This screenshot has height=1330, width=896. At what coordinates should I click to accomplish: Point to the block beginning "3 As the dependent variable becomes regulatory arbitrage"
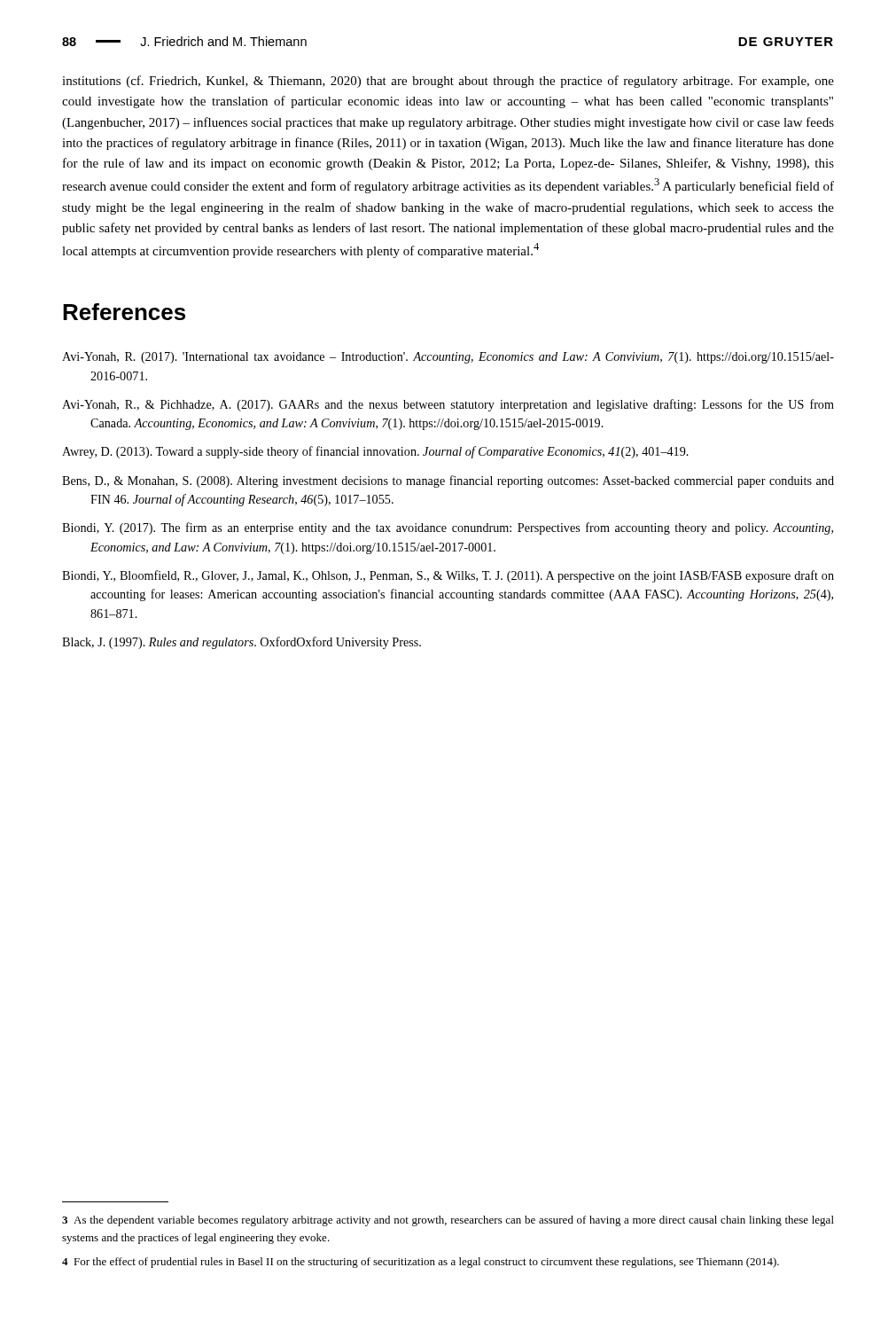point(448,1228)
